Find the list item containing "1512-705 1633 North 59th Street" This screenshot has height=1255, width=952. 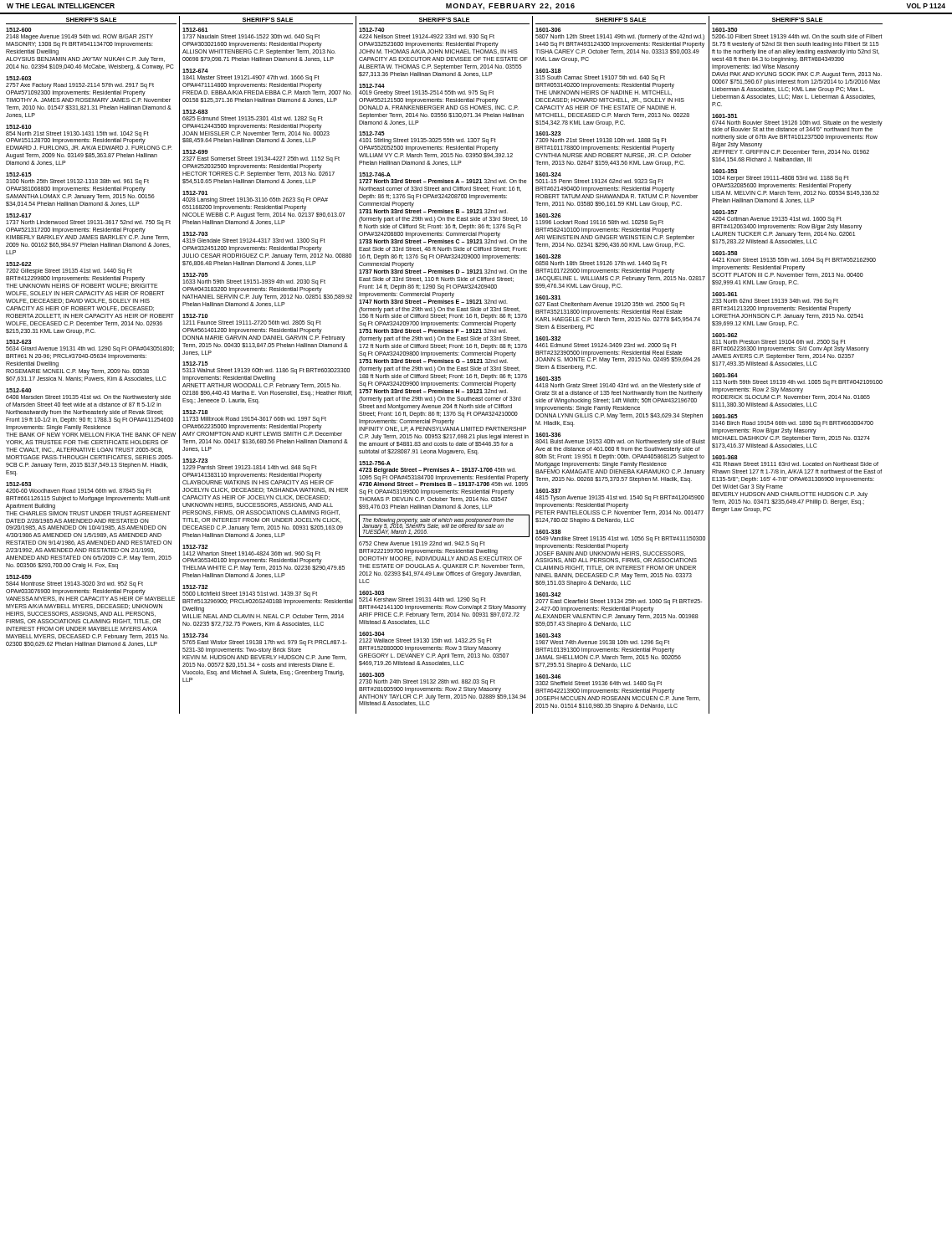268,290
